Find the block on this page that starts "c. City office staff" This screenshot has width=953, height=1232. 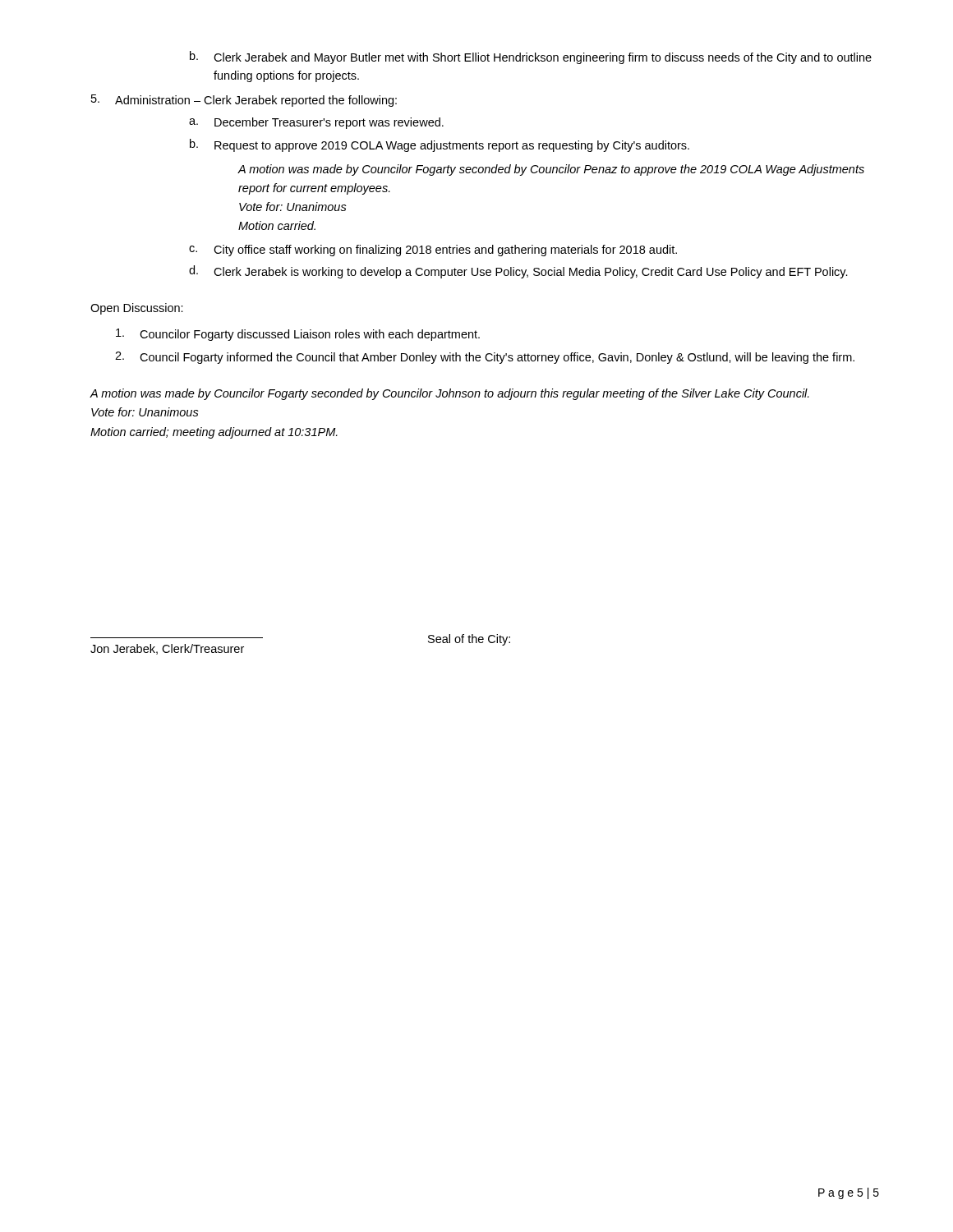tap(534, 250)
